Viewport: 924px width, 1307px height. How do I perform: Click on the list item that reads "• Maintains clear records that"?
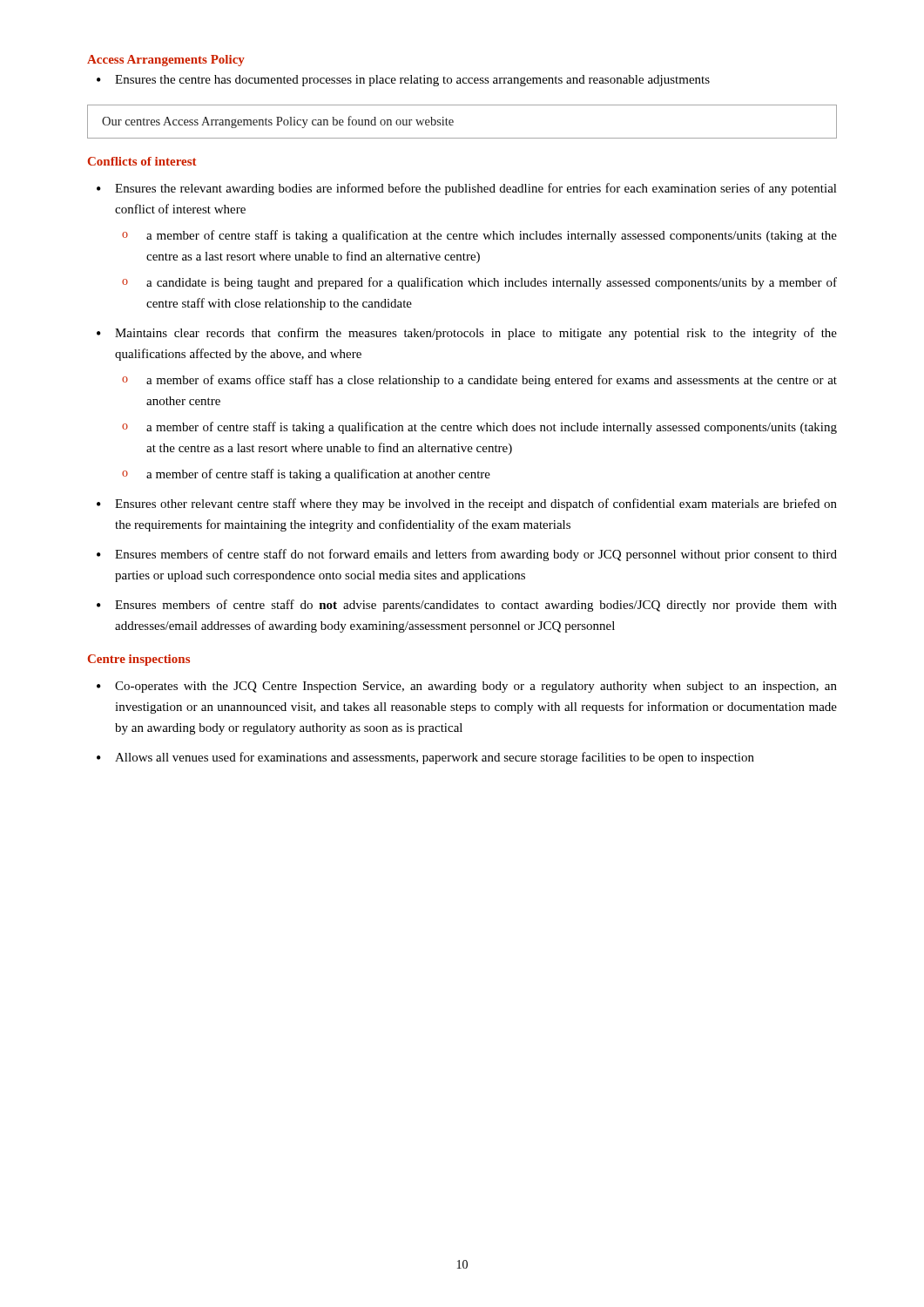tap(467, 334)
